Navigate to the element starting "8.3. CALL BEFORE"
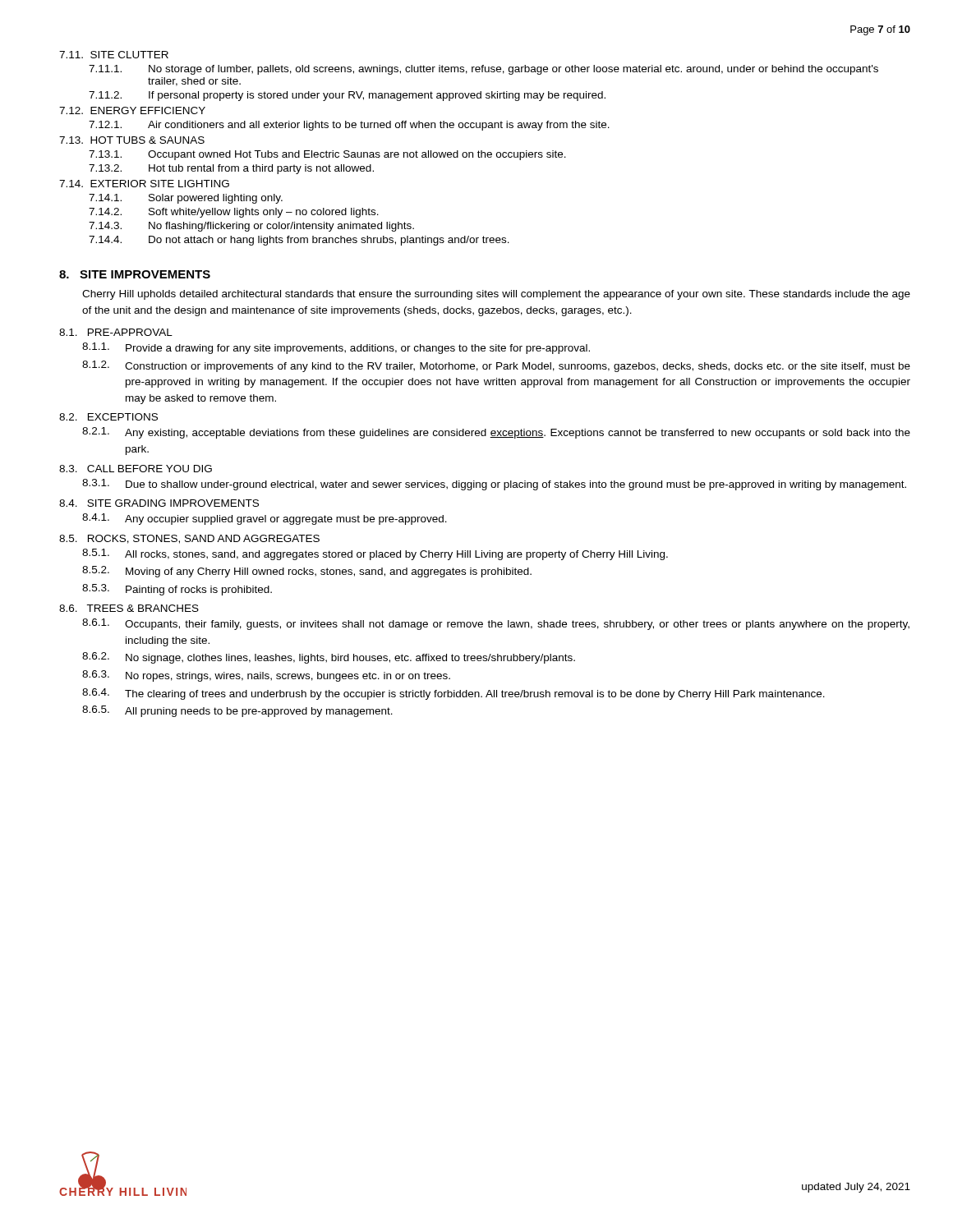This screenshot has height=1232, width=953. click(x=136, y=469)
